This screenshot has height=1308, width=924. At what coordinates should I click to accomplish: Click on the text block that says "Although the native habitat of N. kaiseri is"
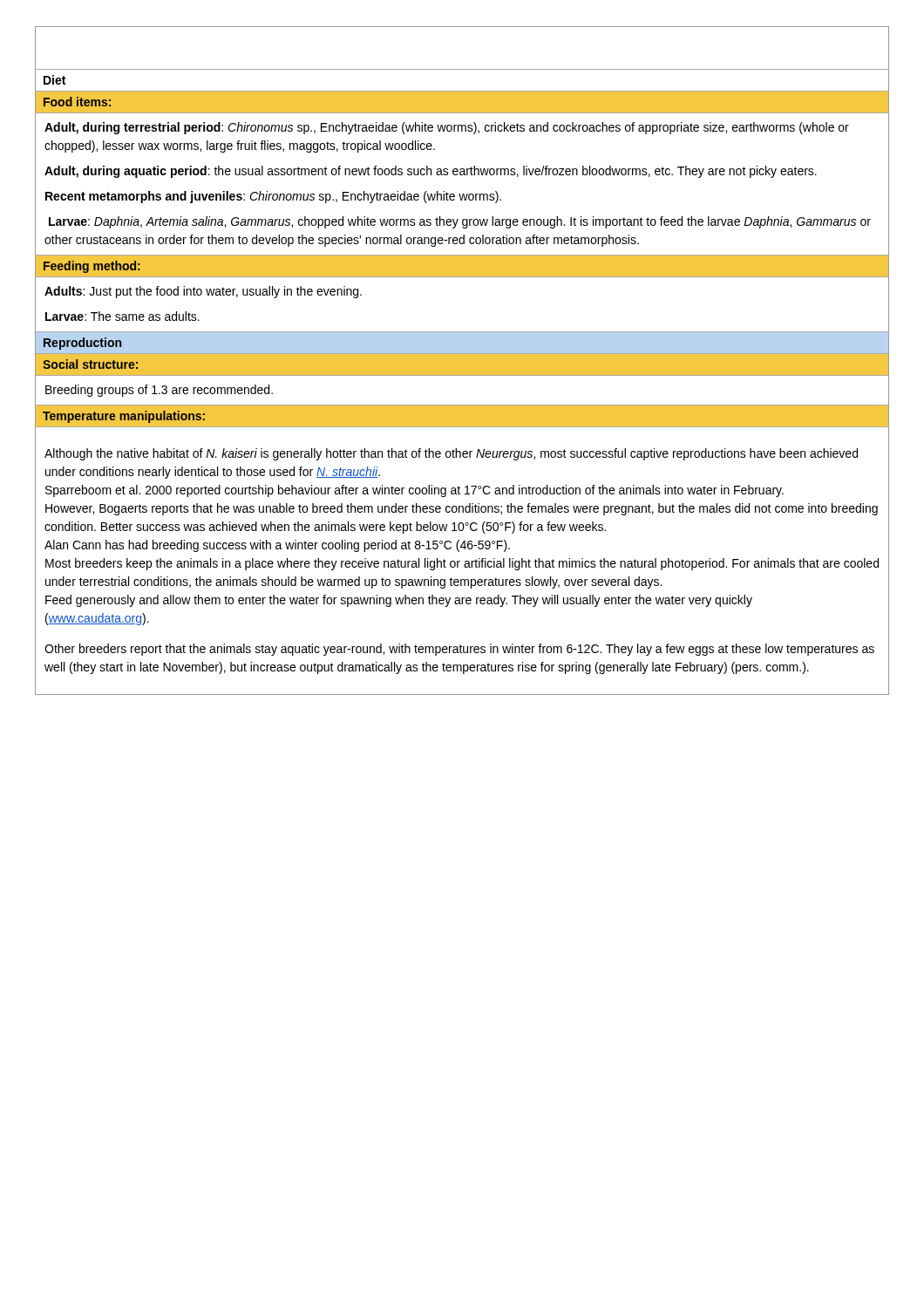[462, 561]
